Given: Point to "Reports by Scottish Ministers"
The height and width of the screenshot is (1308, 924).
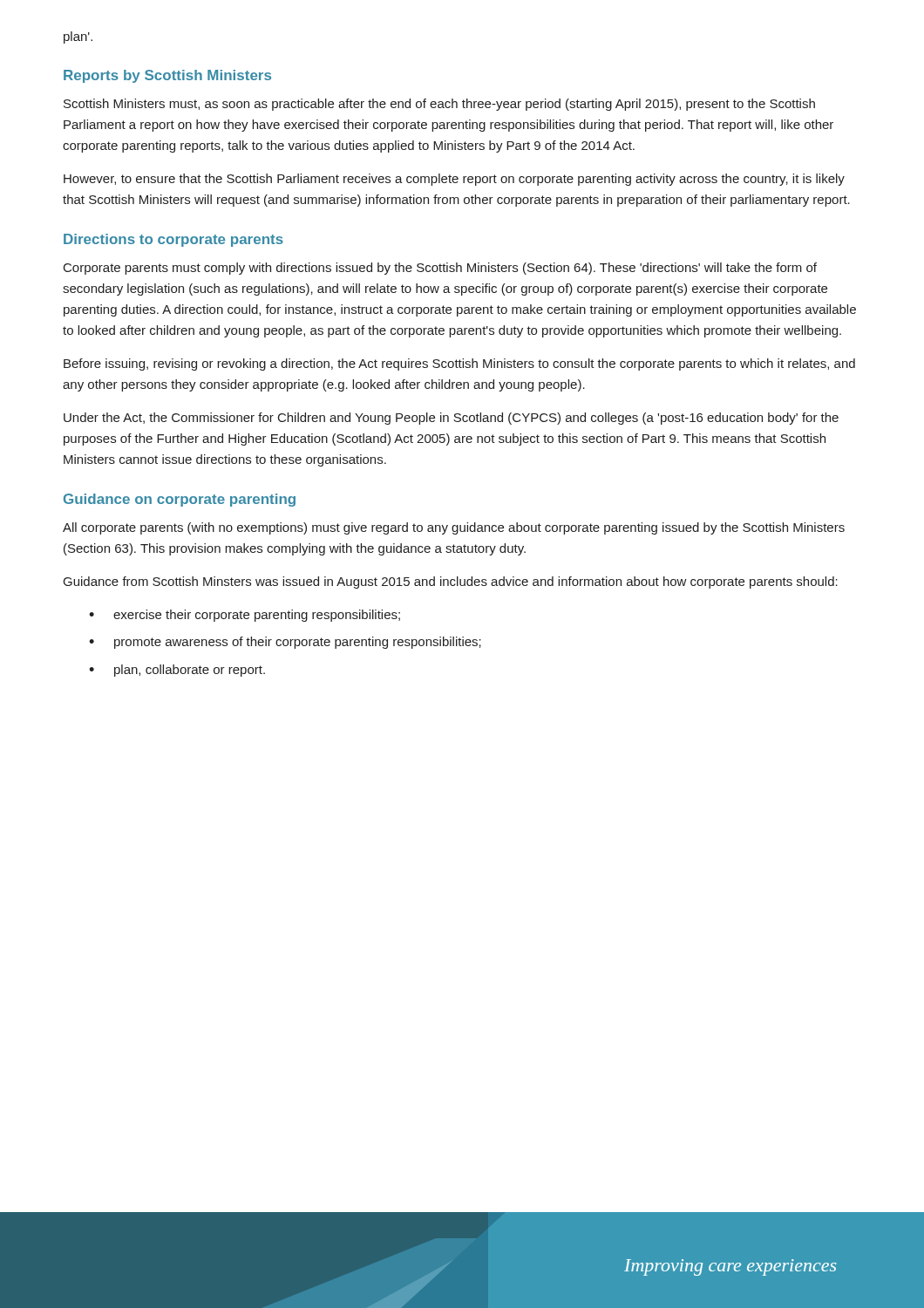Looking at the screenshot, I should tap(167, 76).
